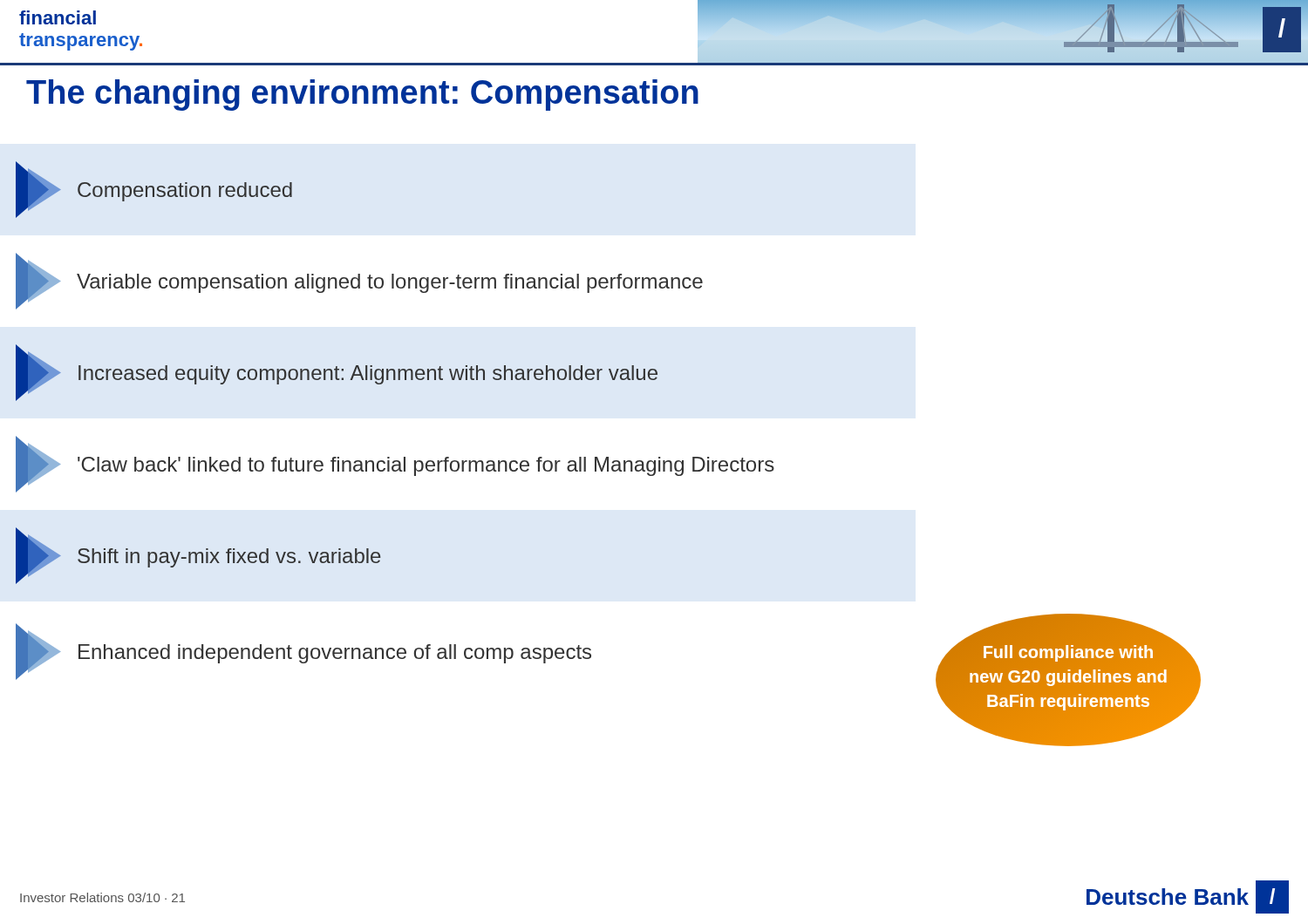Select the text block starting "Increased equity component: Alignment"
1308x924 pixels.
337,373
